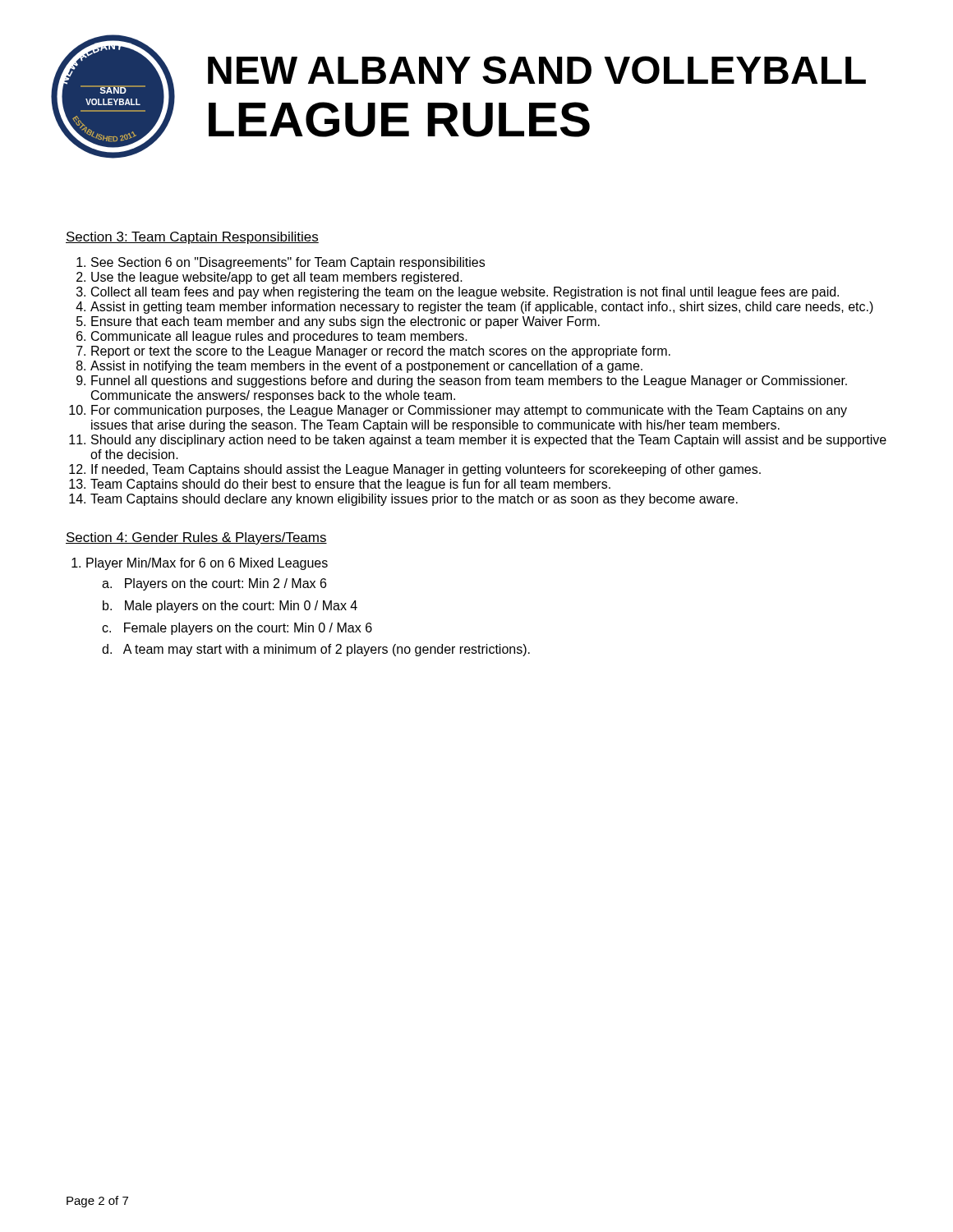Locate the element starting "If needed, Team"
The image size is (953, 1232).
tap(489, 470)
